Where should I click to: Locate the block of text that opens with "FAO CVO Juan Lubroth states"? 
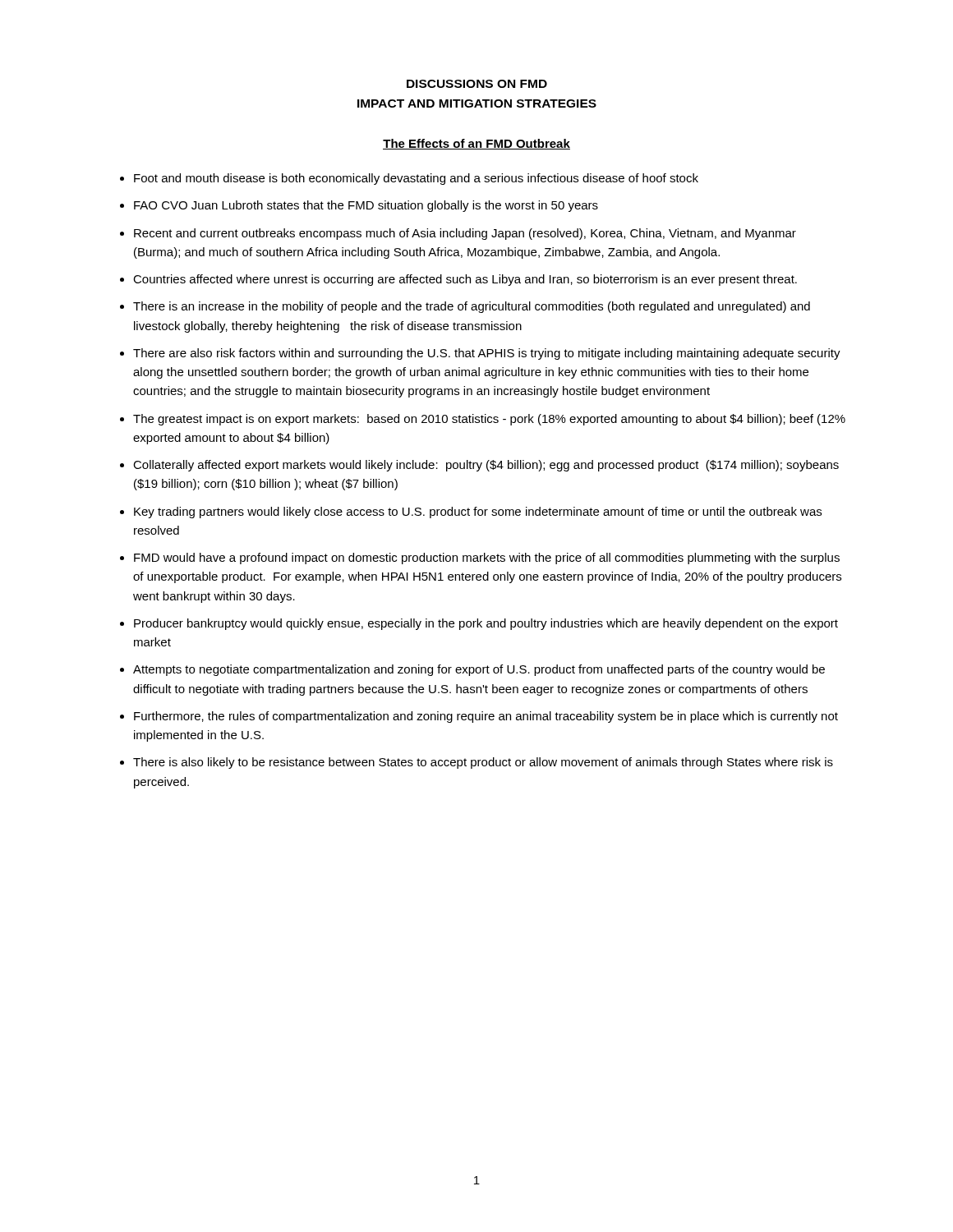click(366, 205)
